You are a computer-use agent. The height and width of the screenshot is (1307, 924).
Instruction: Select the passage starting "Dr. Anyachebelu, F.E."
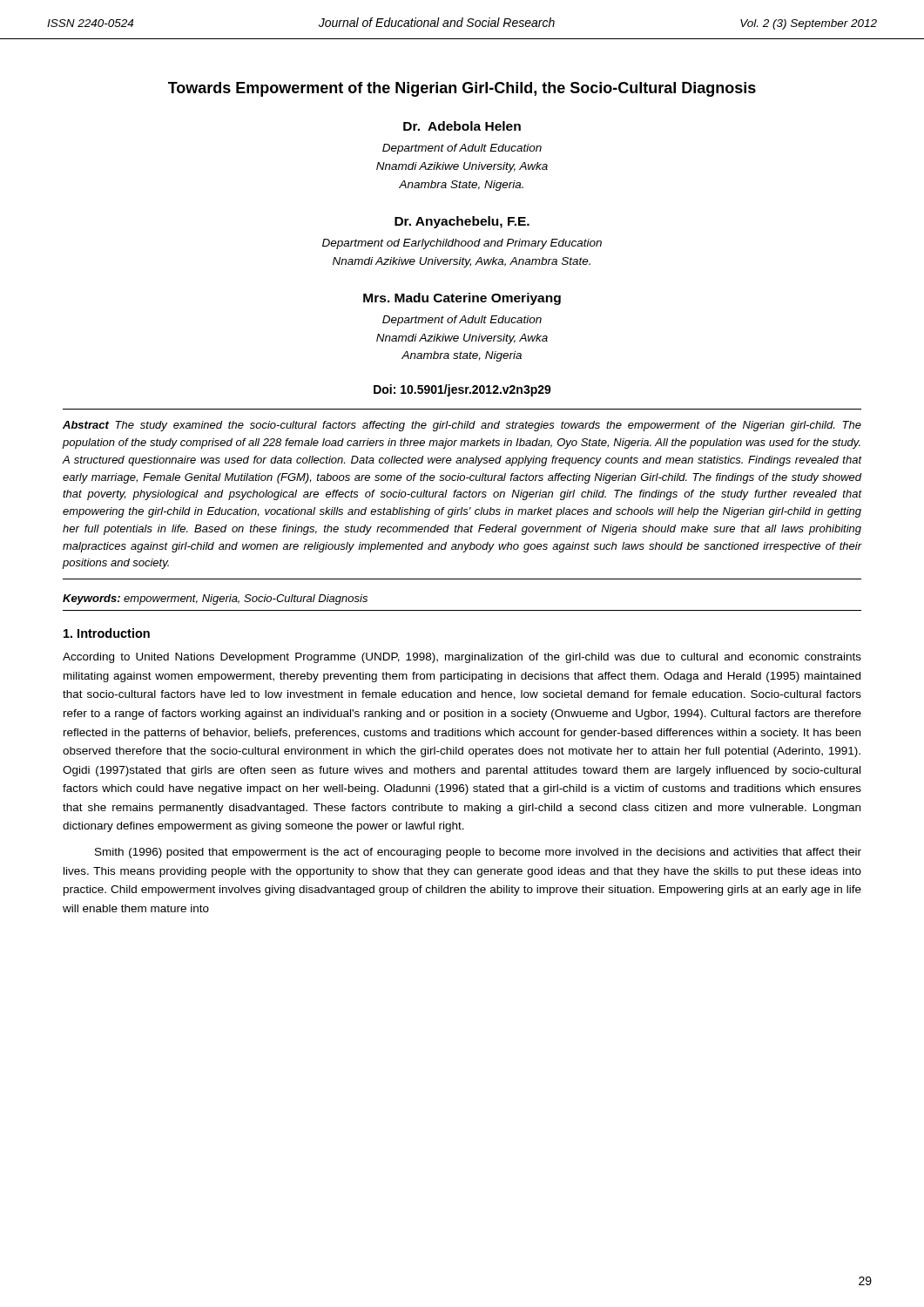[x=462, y=221]
